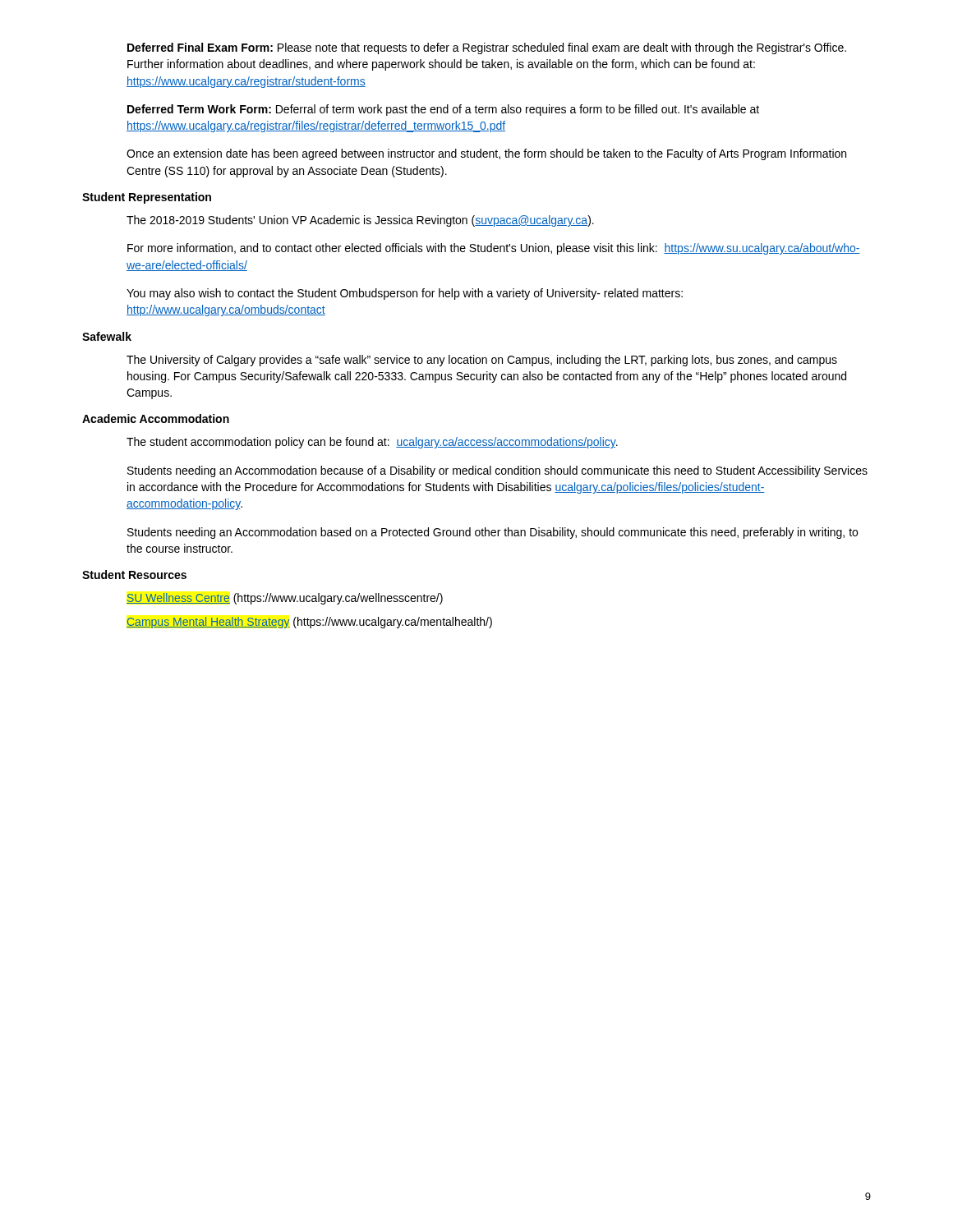Find the element starting "Academic Accommodation"
The height and width of the screenshot is (1232, 953).
(156, 419)
